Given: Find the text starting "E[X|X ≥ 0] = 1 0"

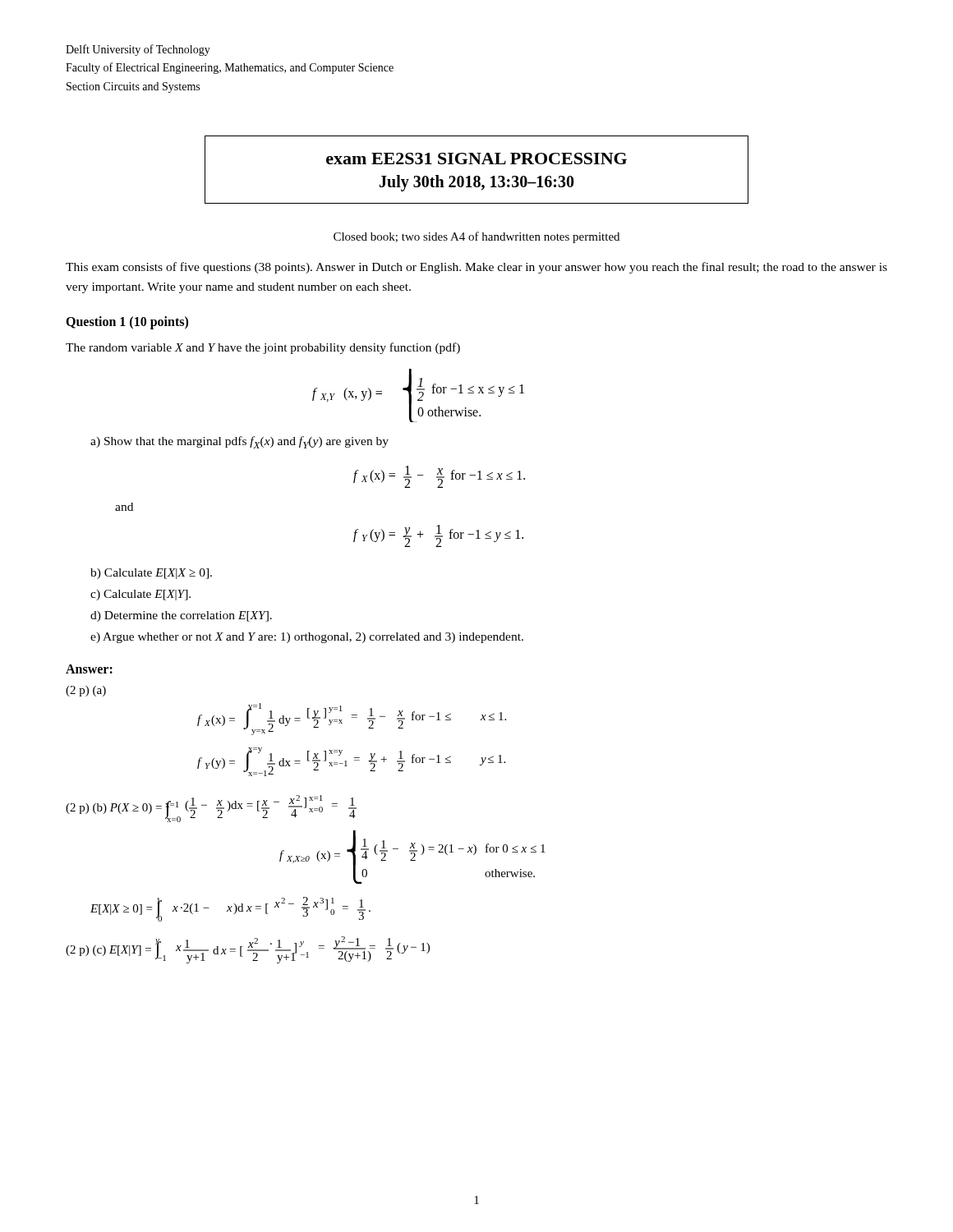Looking at the screenshot, I should coord(238,910).
